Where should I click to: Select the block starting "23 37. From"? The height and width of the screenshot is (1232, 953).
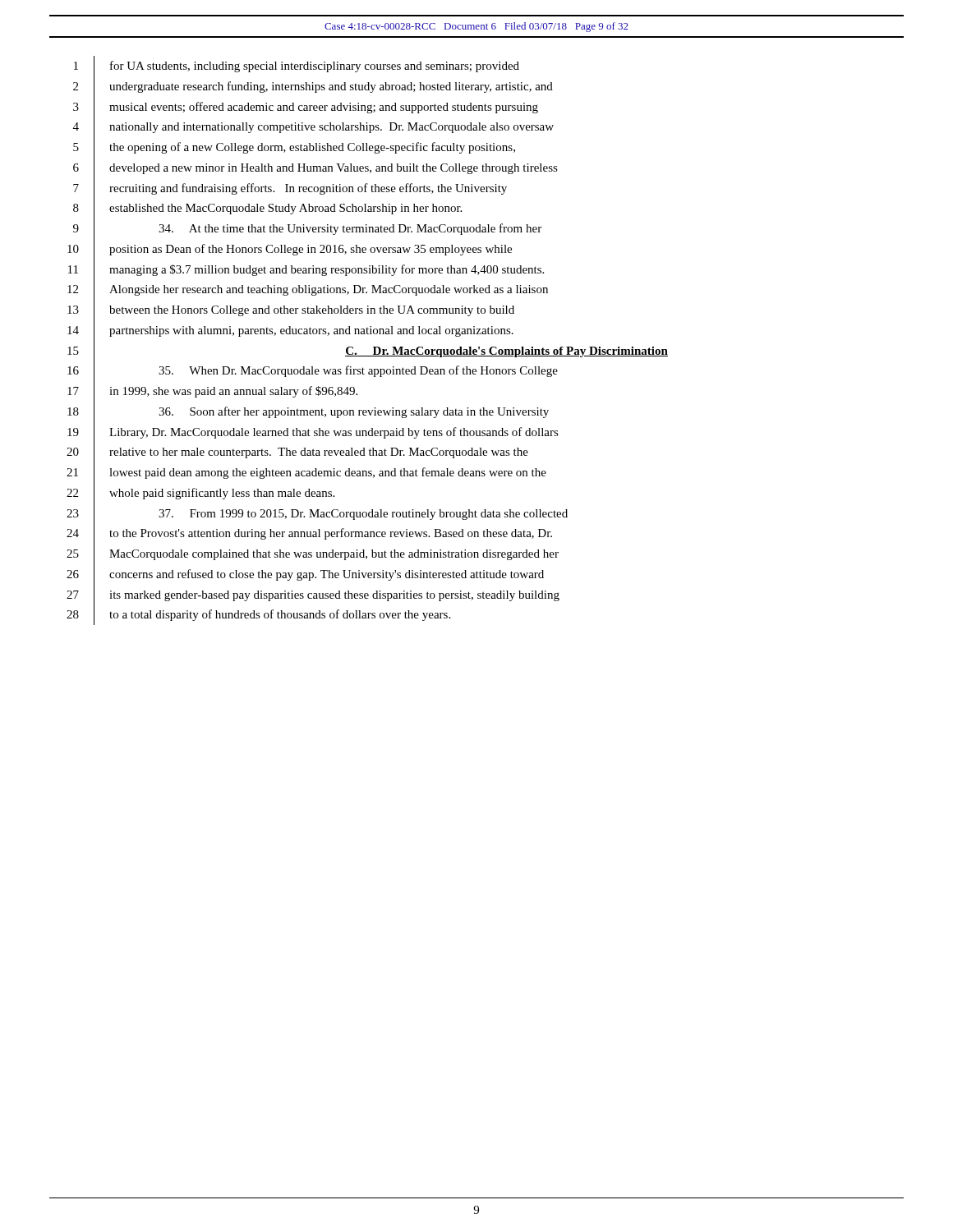(x=476, y=564)
